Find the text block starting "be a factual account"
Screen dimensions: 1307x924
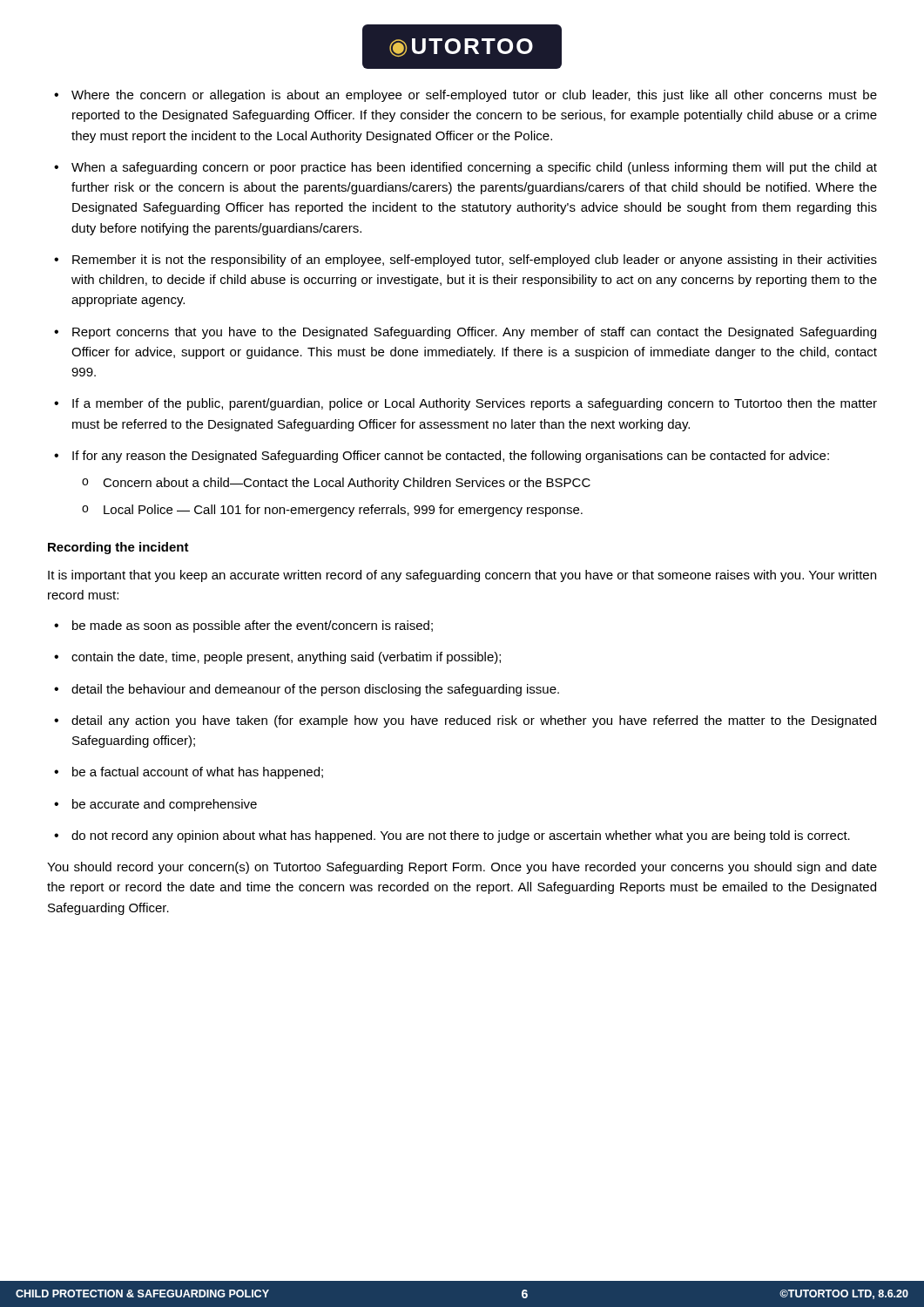coord(198,772)
